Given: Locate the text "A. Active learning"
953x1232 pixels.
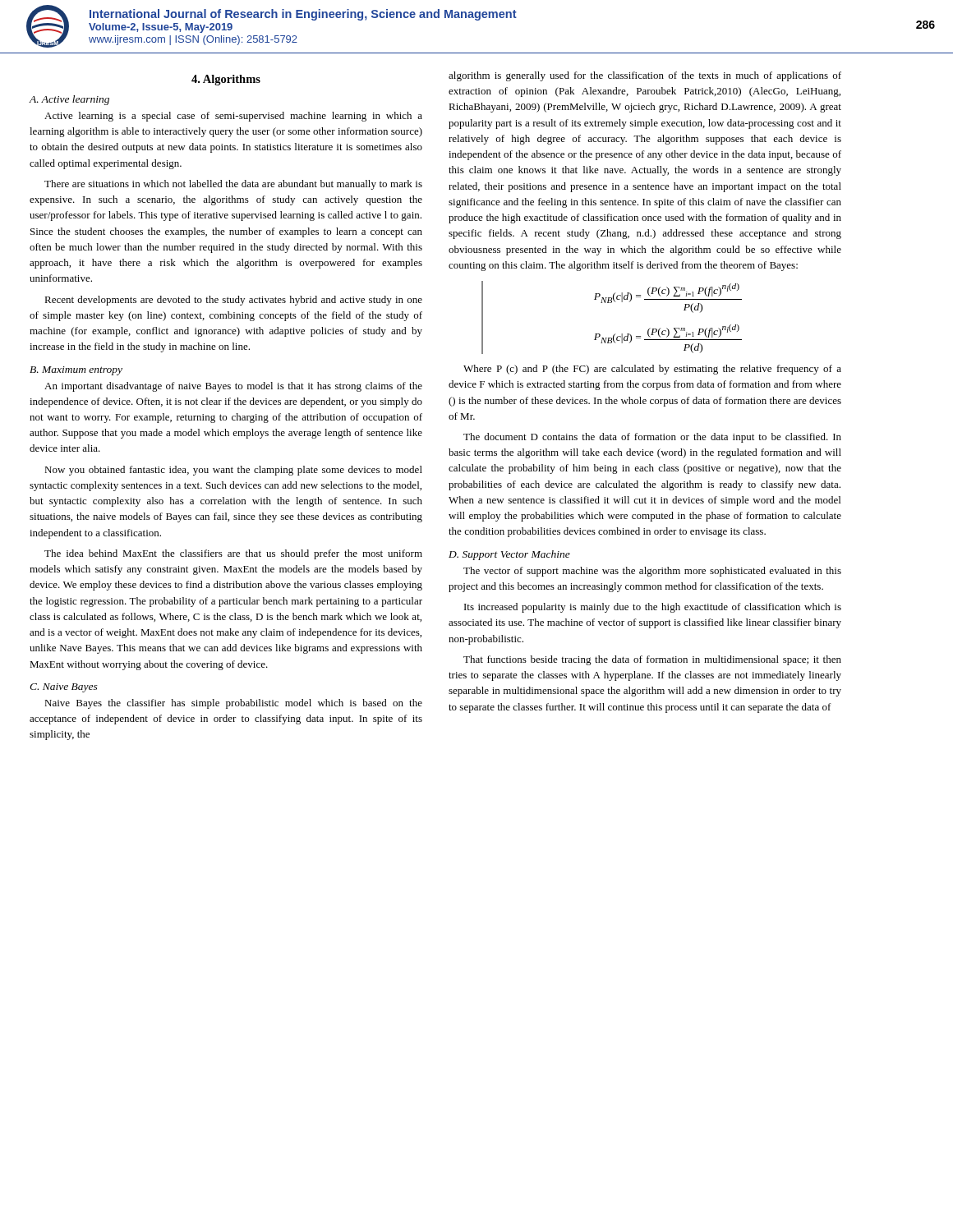Looking at the screenshot, I should (x=70, y=99).
